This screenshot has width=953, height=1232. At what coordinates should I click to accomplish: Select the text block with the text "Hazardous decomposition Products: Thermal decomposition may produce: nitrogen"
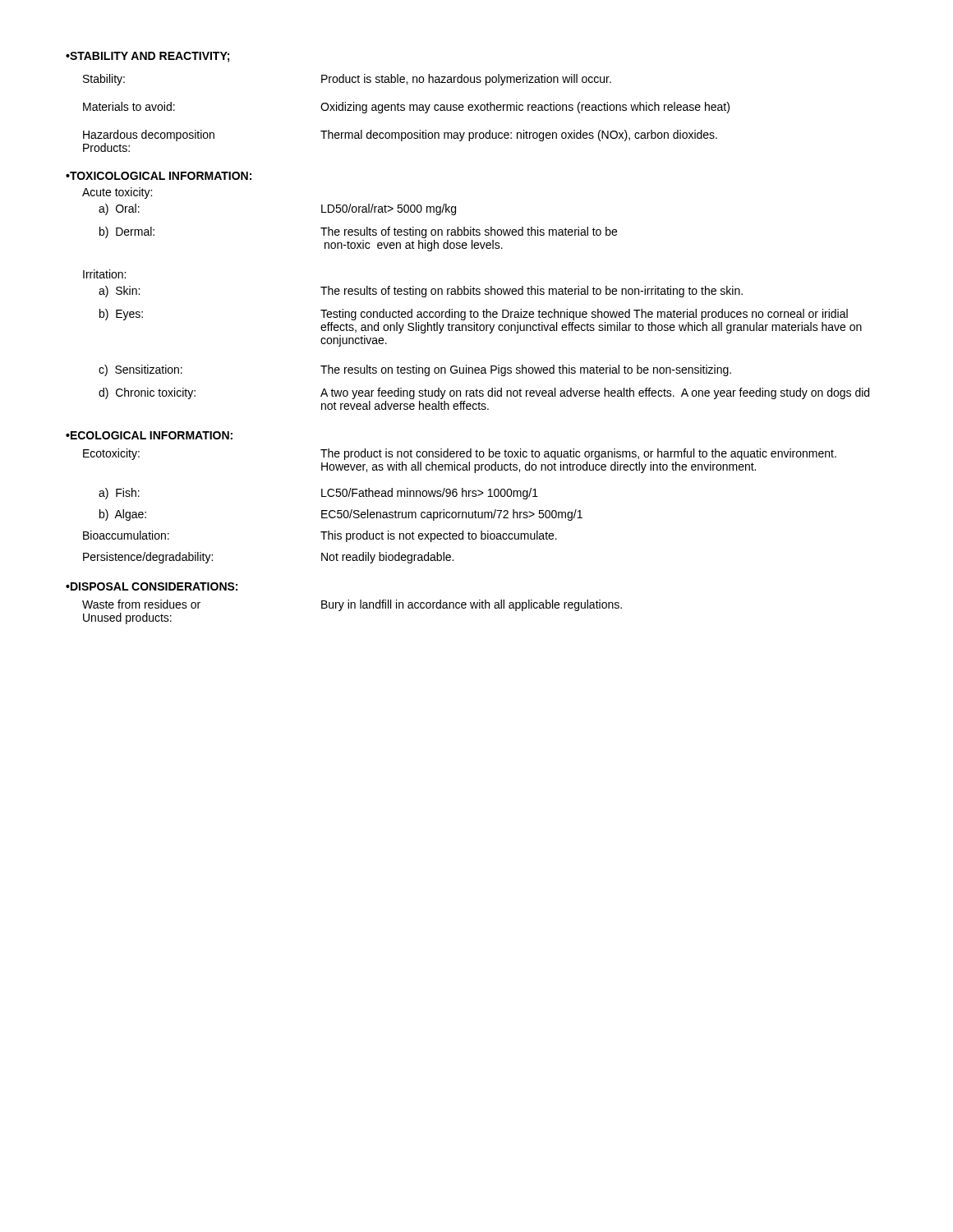(476, 141)
